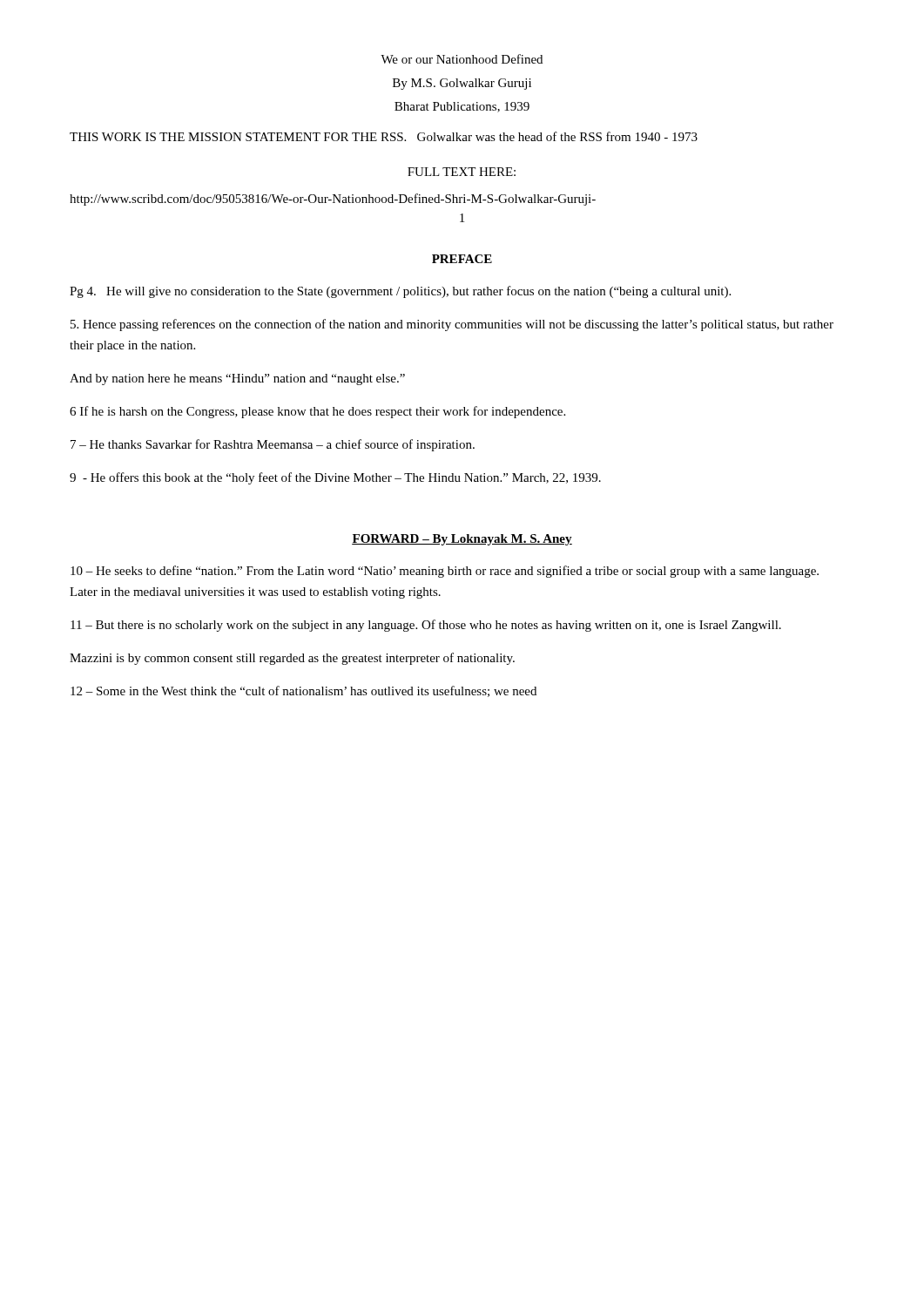Find the element starting "FORWARD – By Loknayak M. S. Aney"
Screen dimensions: 1307x924
462,538
